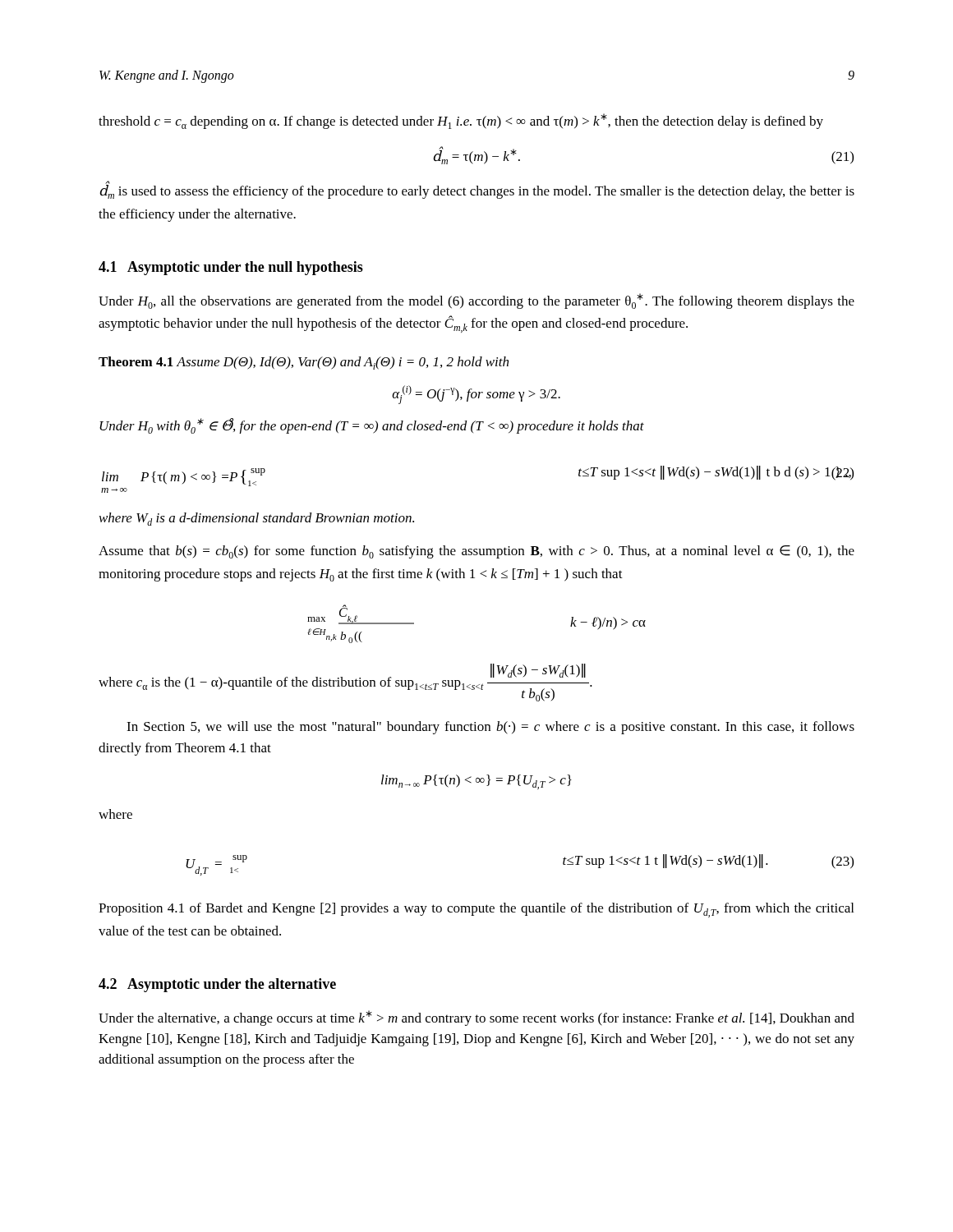Find the text block that says "where Wd is"
This screenshot has width=953, height=1232.
tap(257, 519)
